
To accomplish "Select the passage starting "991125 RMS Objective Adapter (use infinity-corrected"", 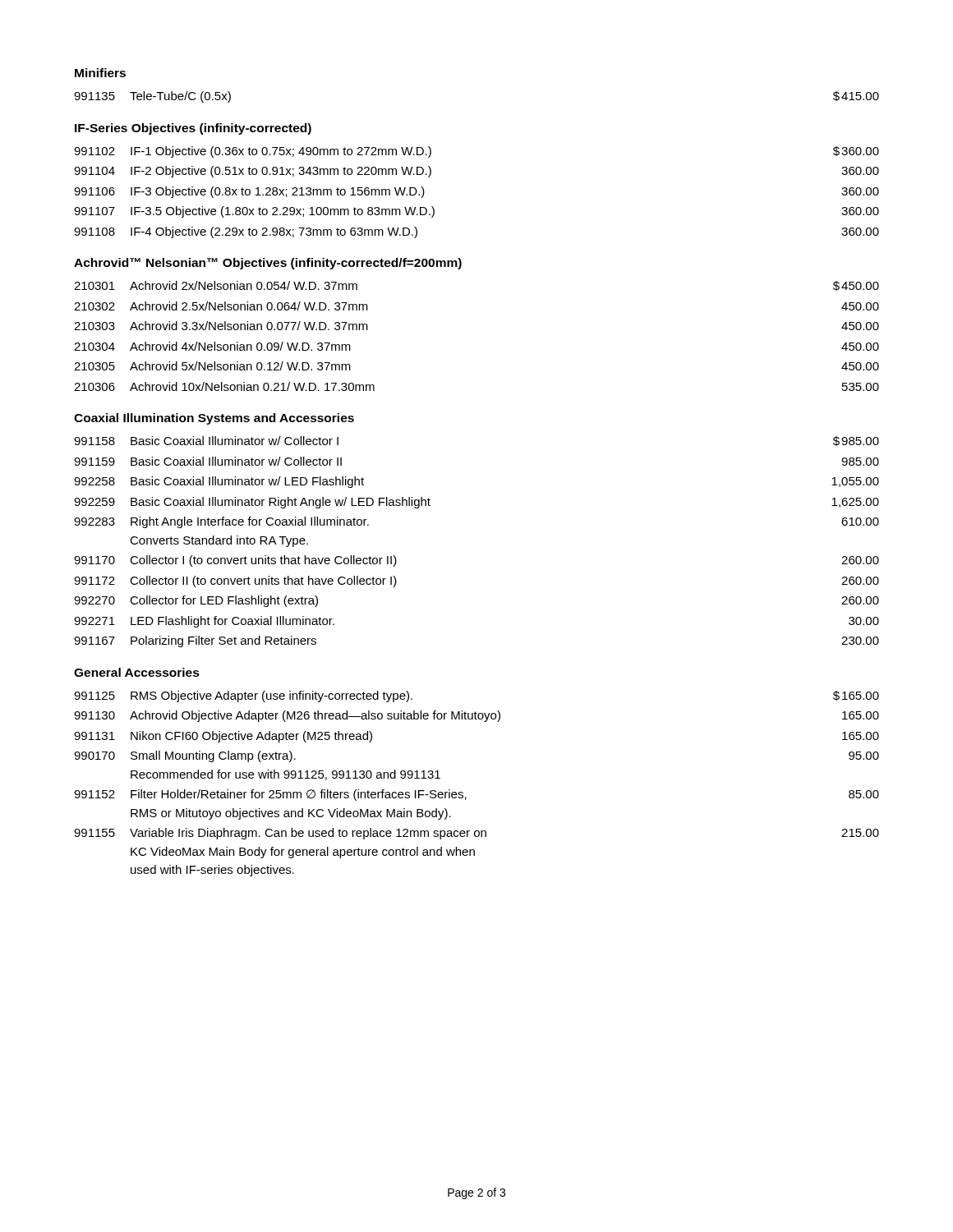I will coord(92,696).
